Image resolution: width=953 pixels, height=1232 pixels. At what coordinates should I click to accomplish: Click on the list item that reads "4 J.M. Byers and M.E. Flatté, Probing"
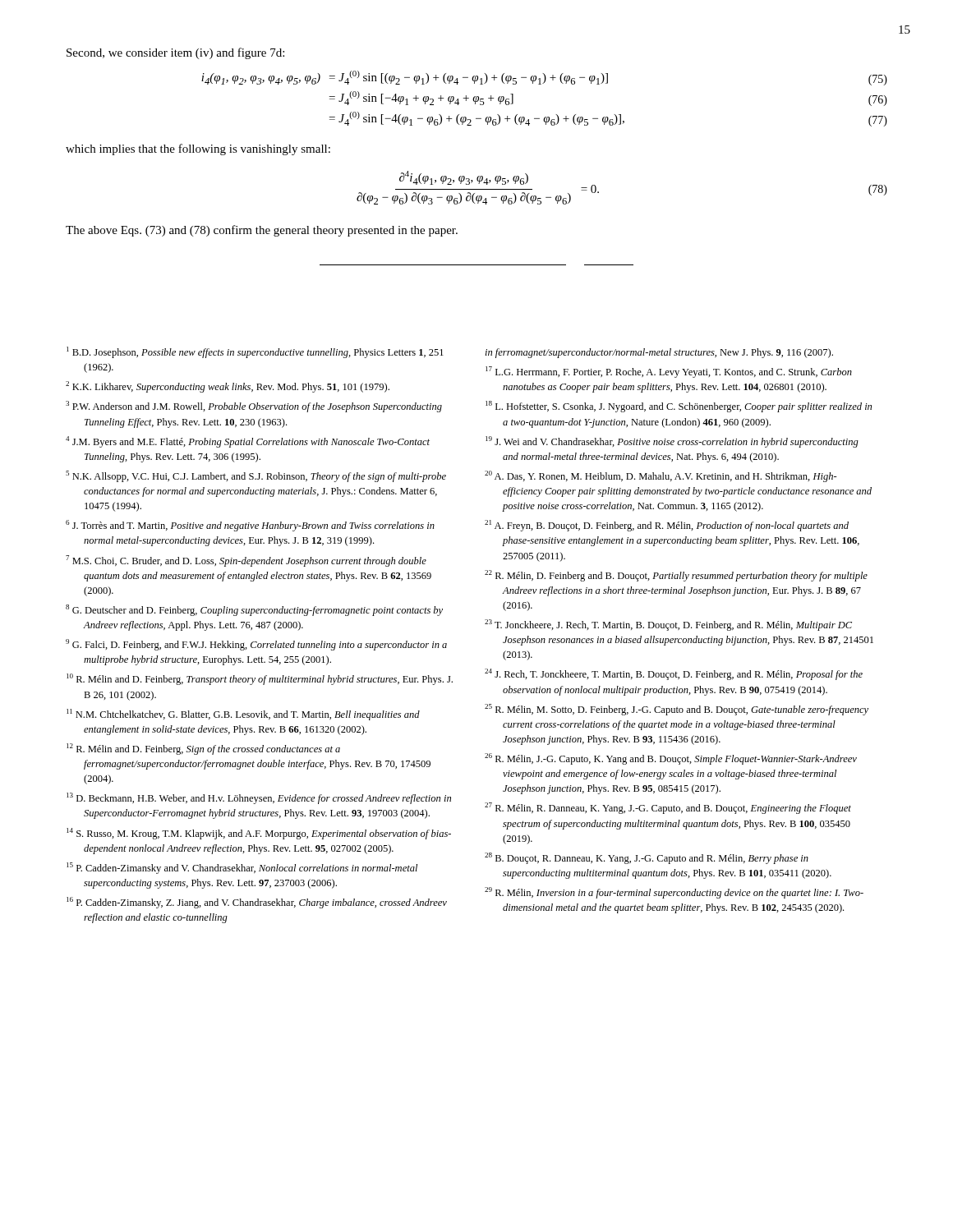point(248,448)
